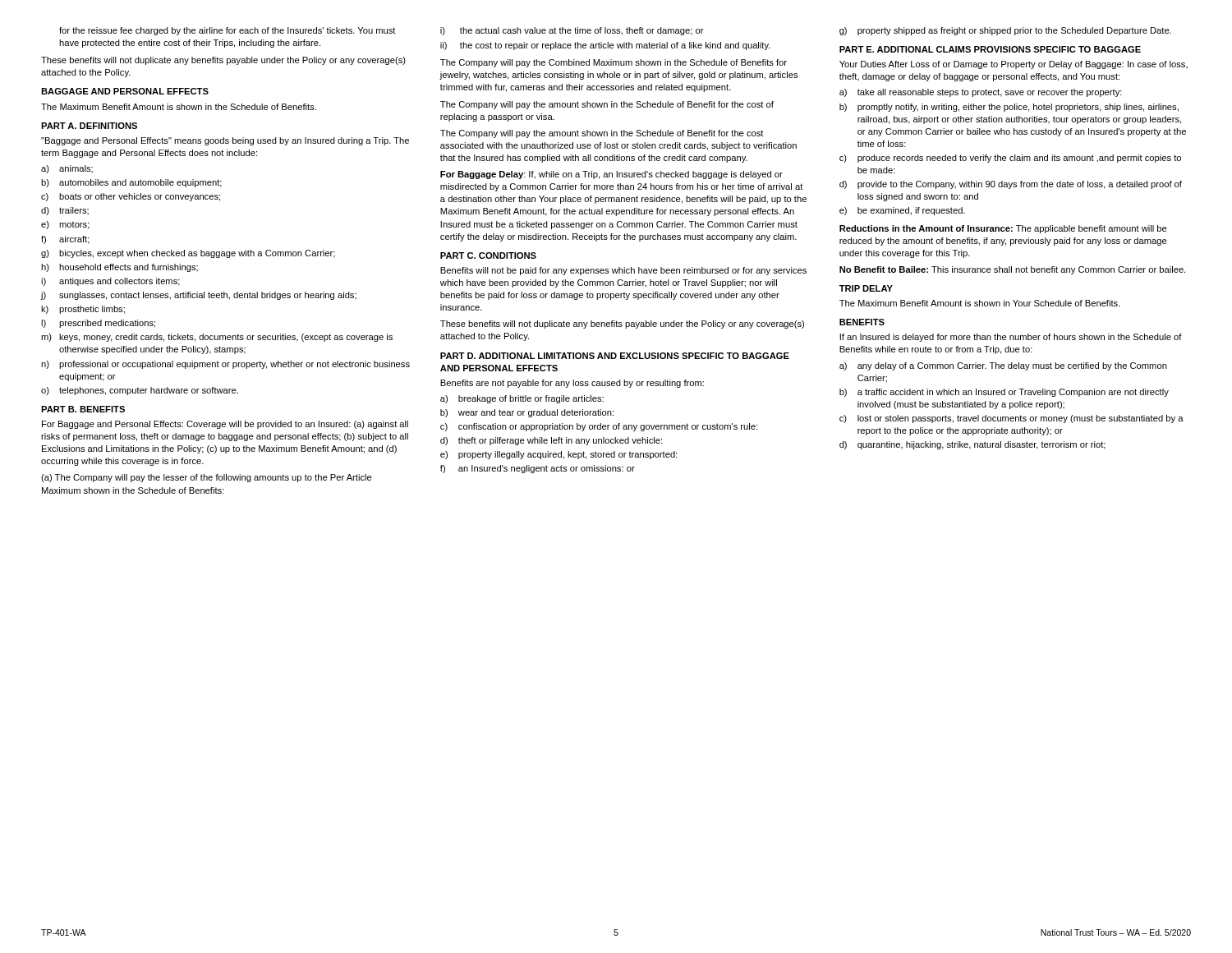Select the passage starting "g)bicycles, except when checked as baggage with a"

pos(226,253)
